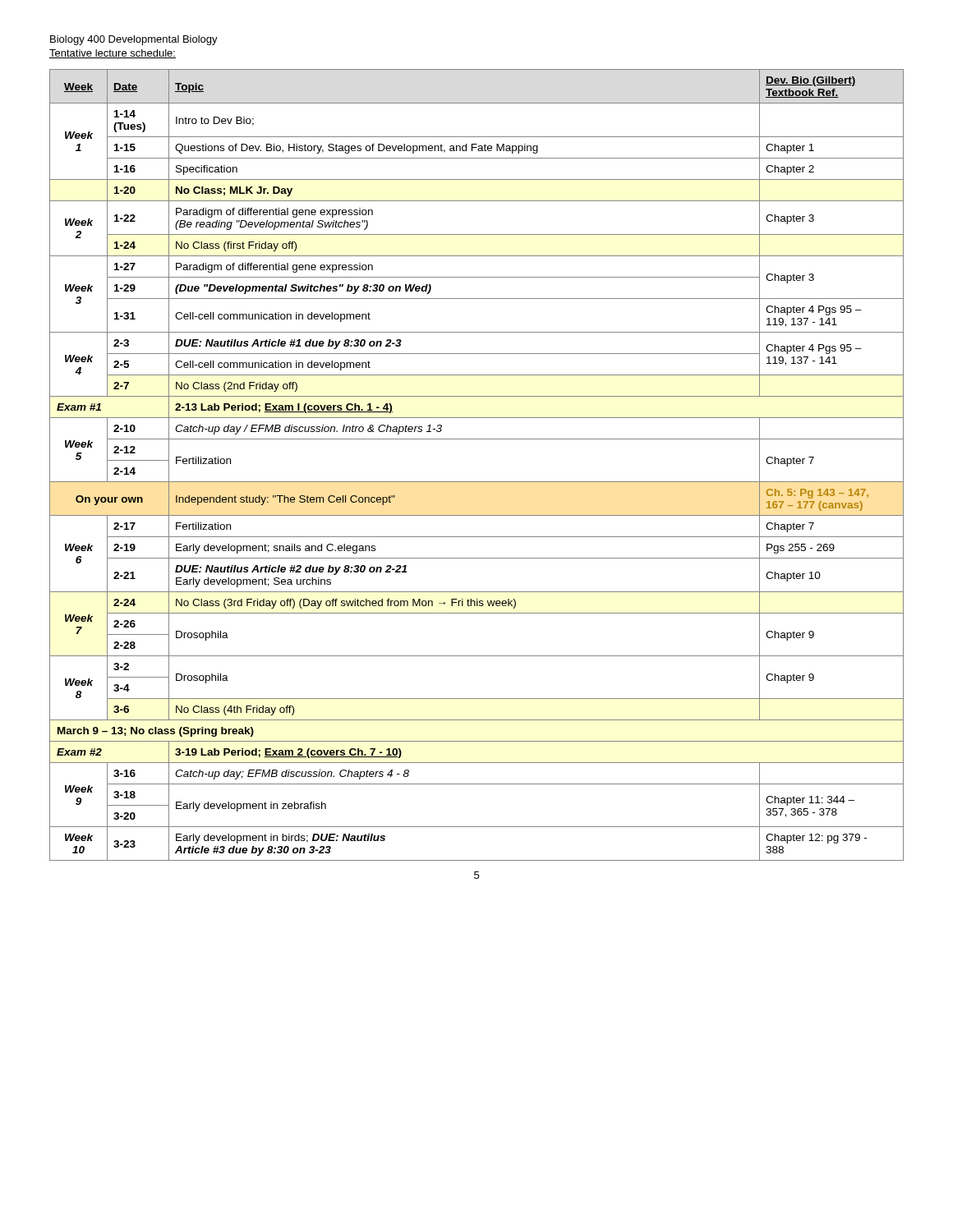
Task: Find the table that mentions "No Class (3rd"
Action: (x=476, y=465)
